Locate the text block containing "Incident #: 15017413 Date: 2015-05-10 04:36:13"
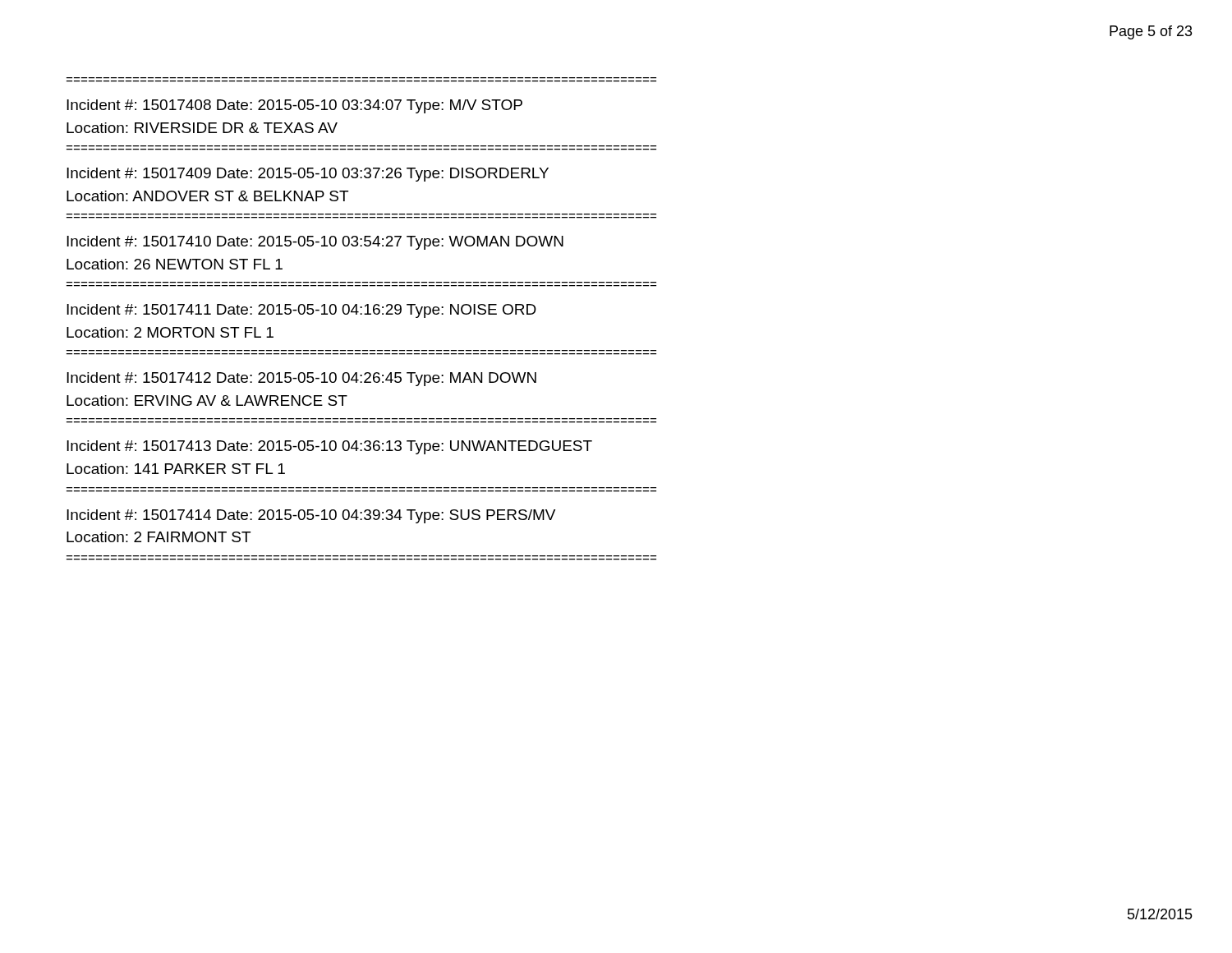Viewport: 1232px width, 953px height. click(329, 447)
